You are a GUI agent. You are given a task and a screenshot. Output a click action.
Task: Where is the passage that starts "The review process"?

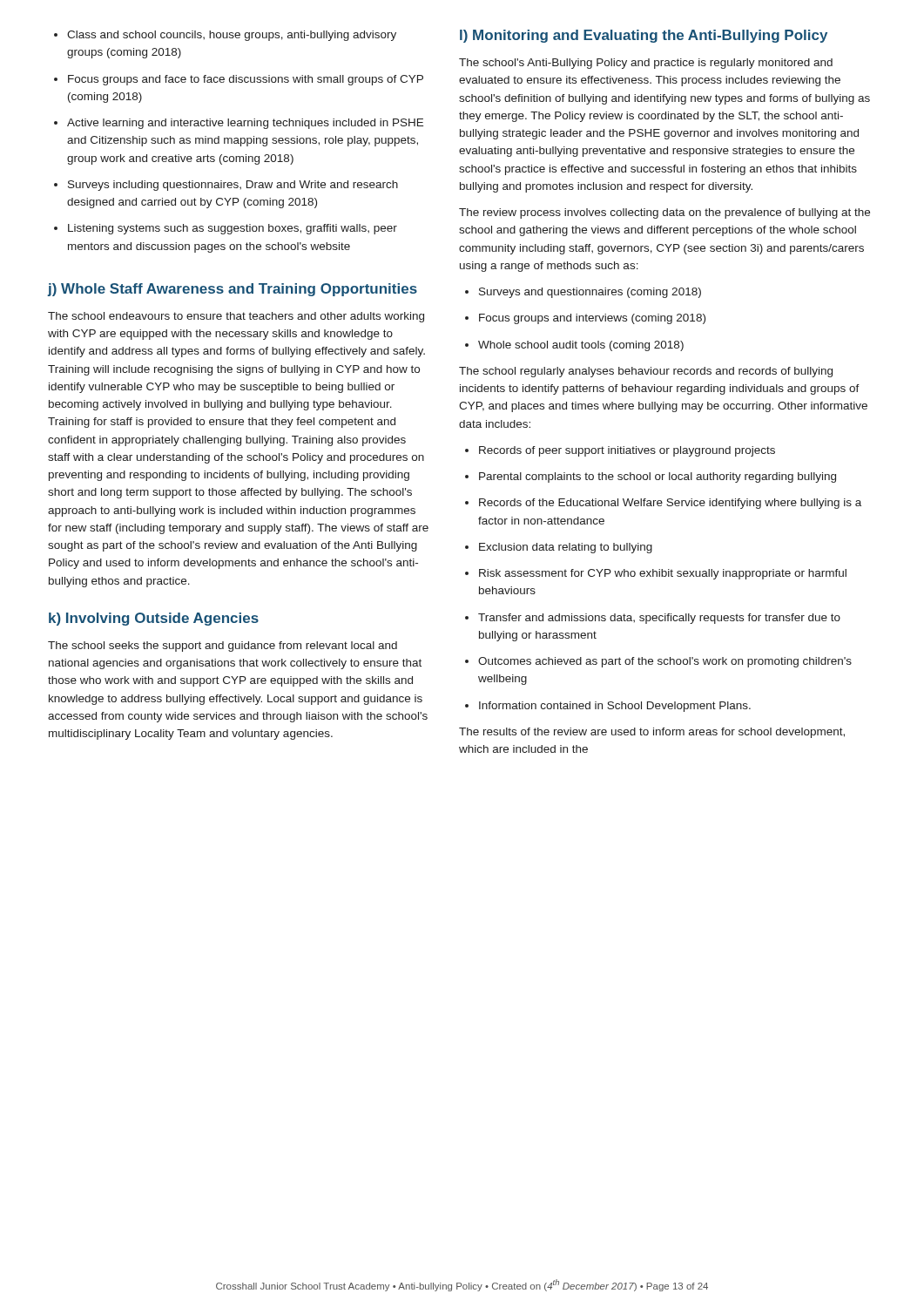pos(668,239)
